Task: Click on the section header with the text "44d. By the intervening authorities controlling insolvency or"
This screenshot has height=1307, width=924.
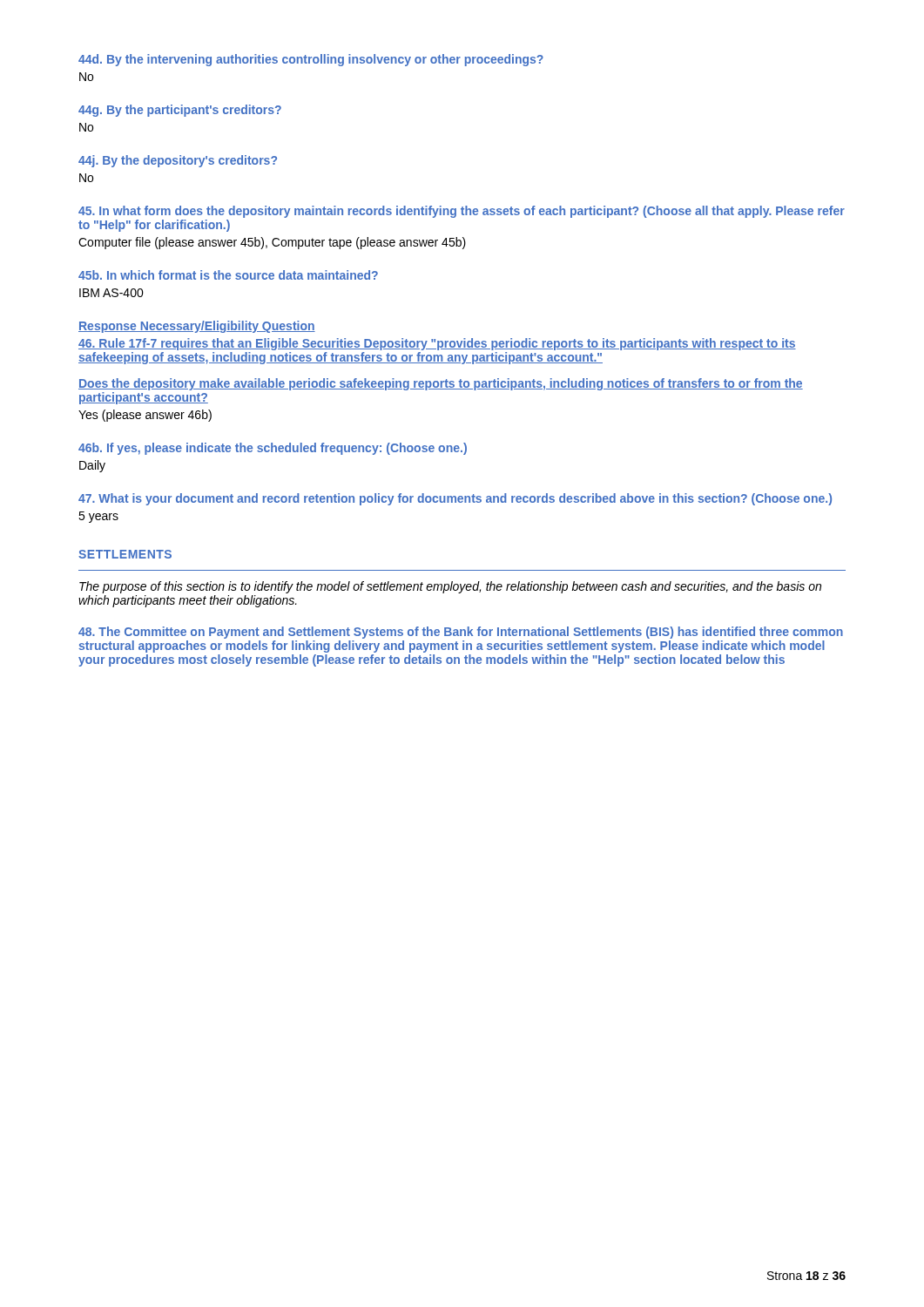Action: point(462,68)
